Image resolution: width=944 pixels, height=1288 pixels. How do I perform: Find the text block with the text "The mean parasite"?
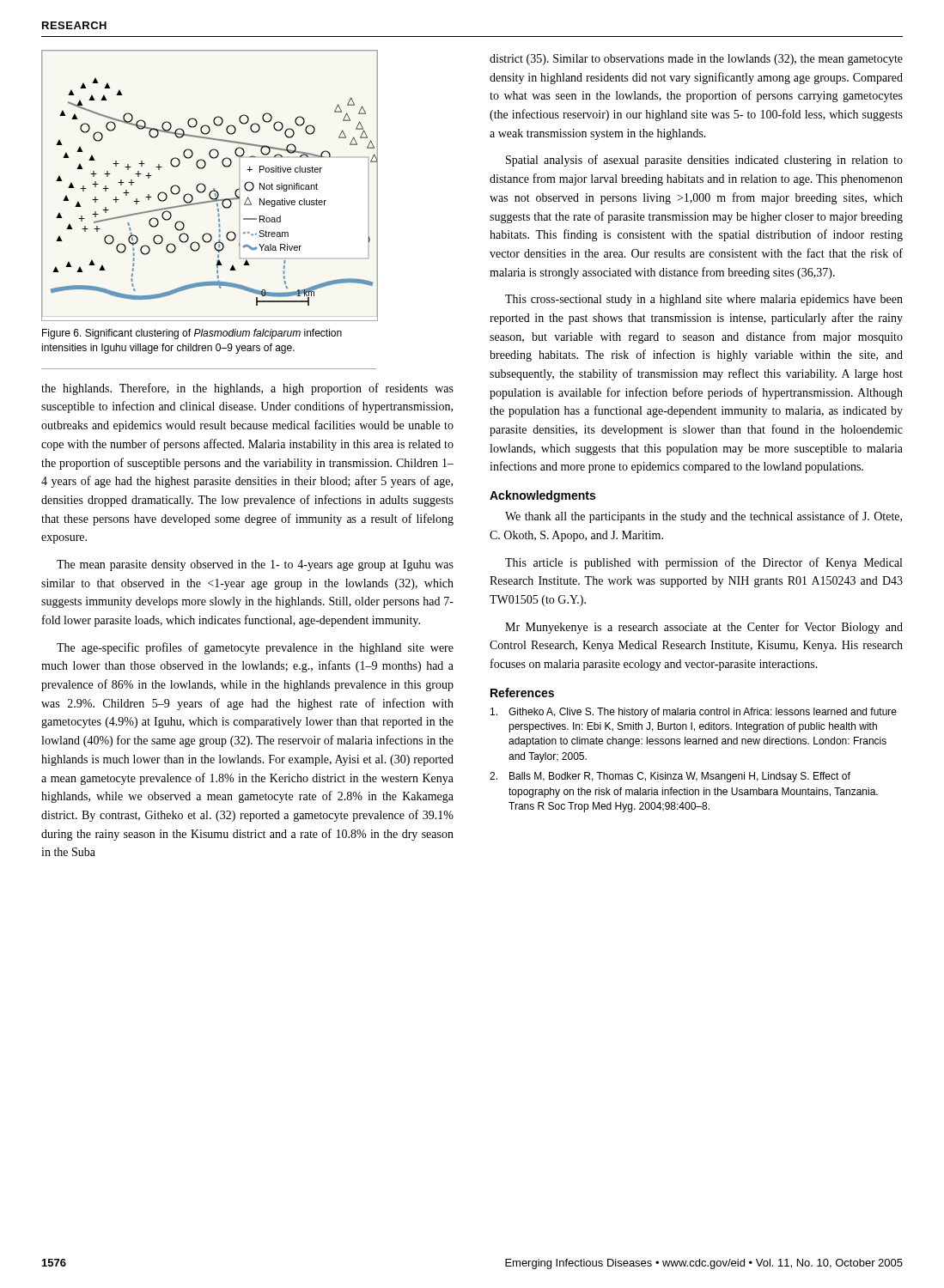[247, 593]
